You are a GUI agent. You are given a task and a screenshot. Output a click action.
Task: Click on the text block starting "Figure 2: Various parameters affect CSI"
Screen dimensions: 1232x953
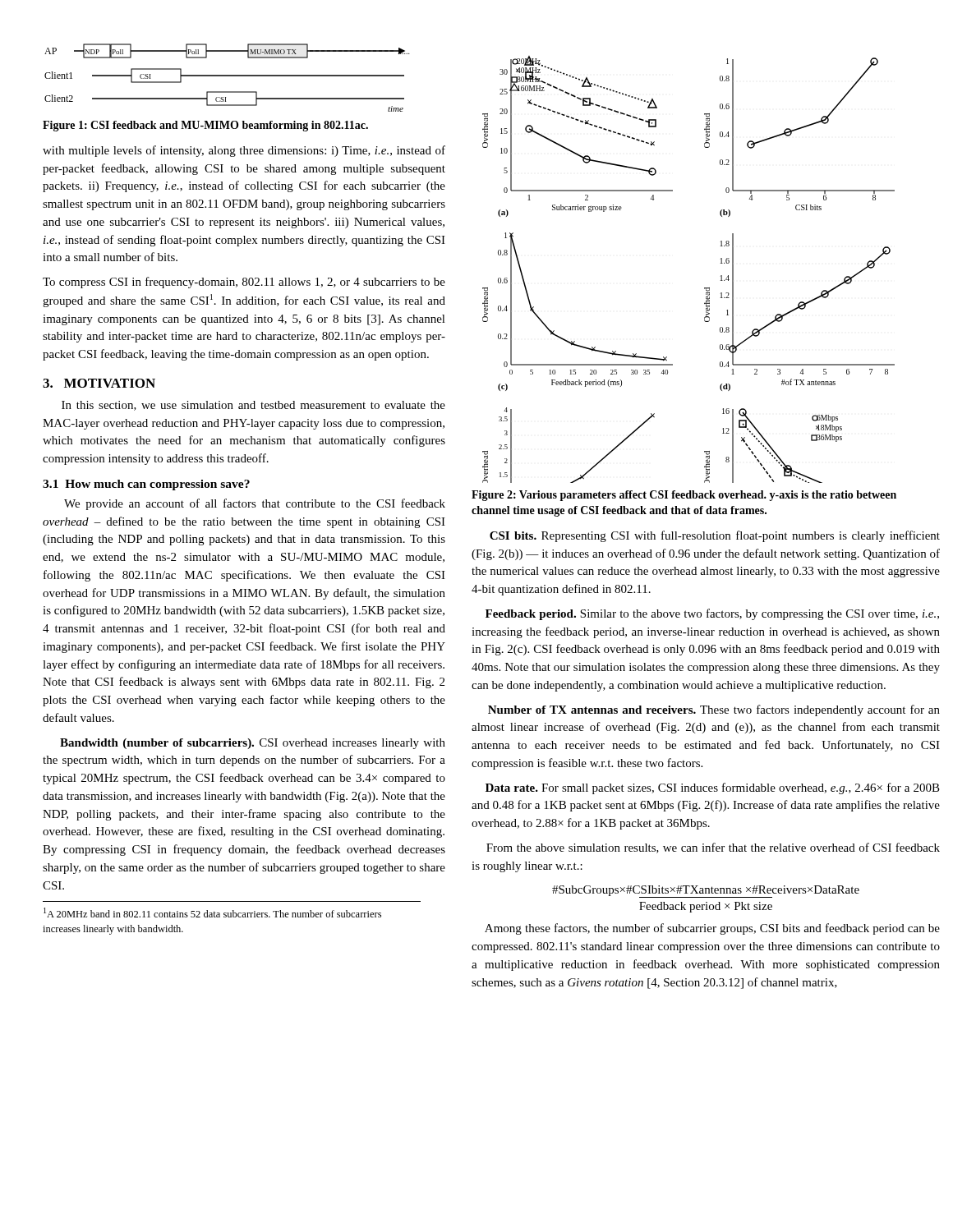pos(684,503)
